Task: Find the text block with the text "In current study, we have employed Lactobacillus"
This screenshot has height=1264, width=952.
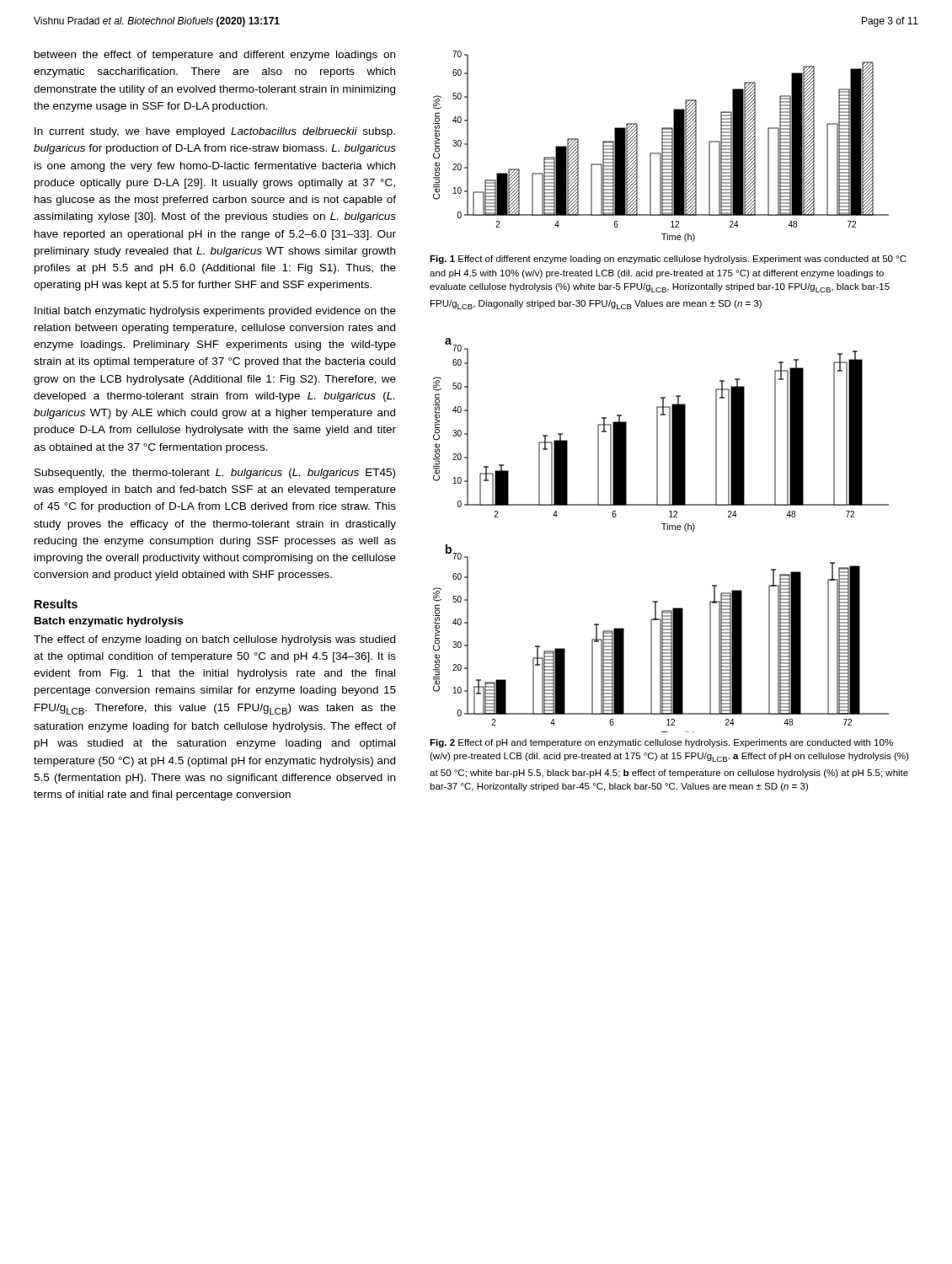Action: click(x=215, y=208)
